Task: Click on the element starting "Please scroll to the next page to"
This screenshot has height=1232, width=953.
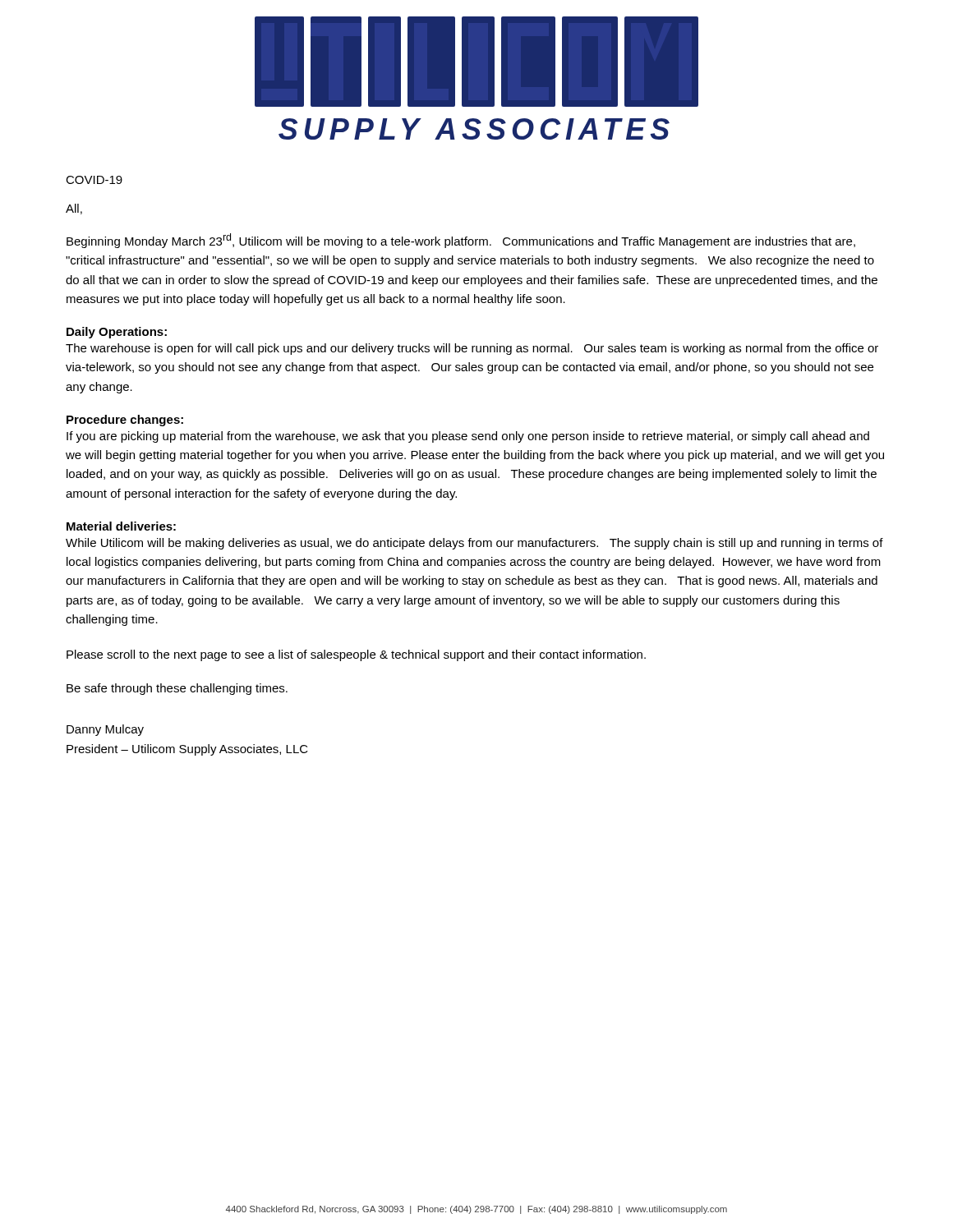Action: pyautogui.click(x=356, y=654)
